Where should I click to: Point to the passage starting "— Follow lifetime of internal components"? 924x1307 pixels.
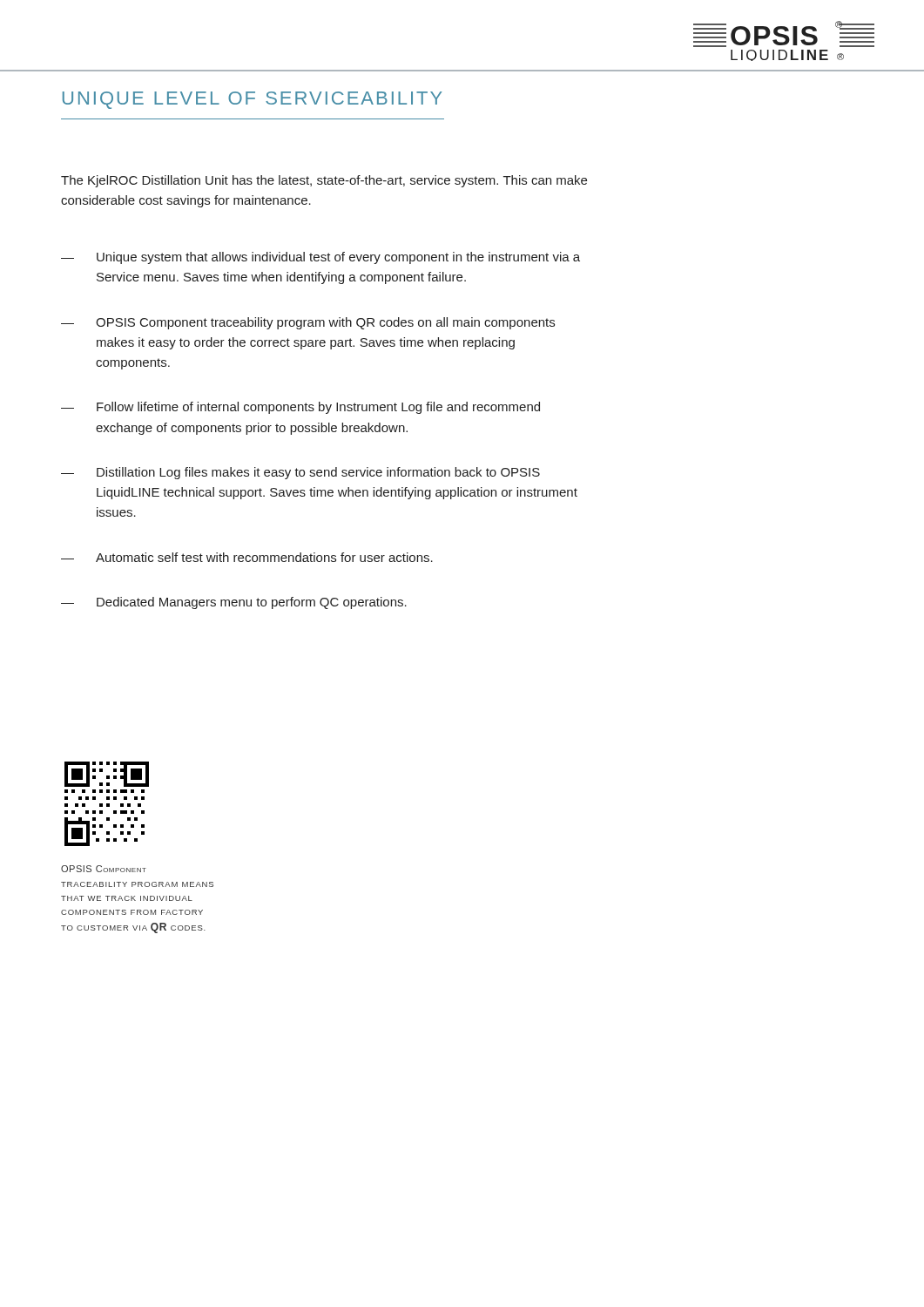327,417
